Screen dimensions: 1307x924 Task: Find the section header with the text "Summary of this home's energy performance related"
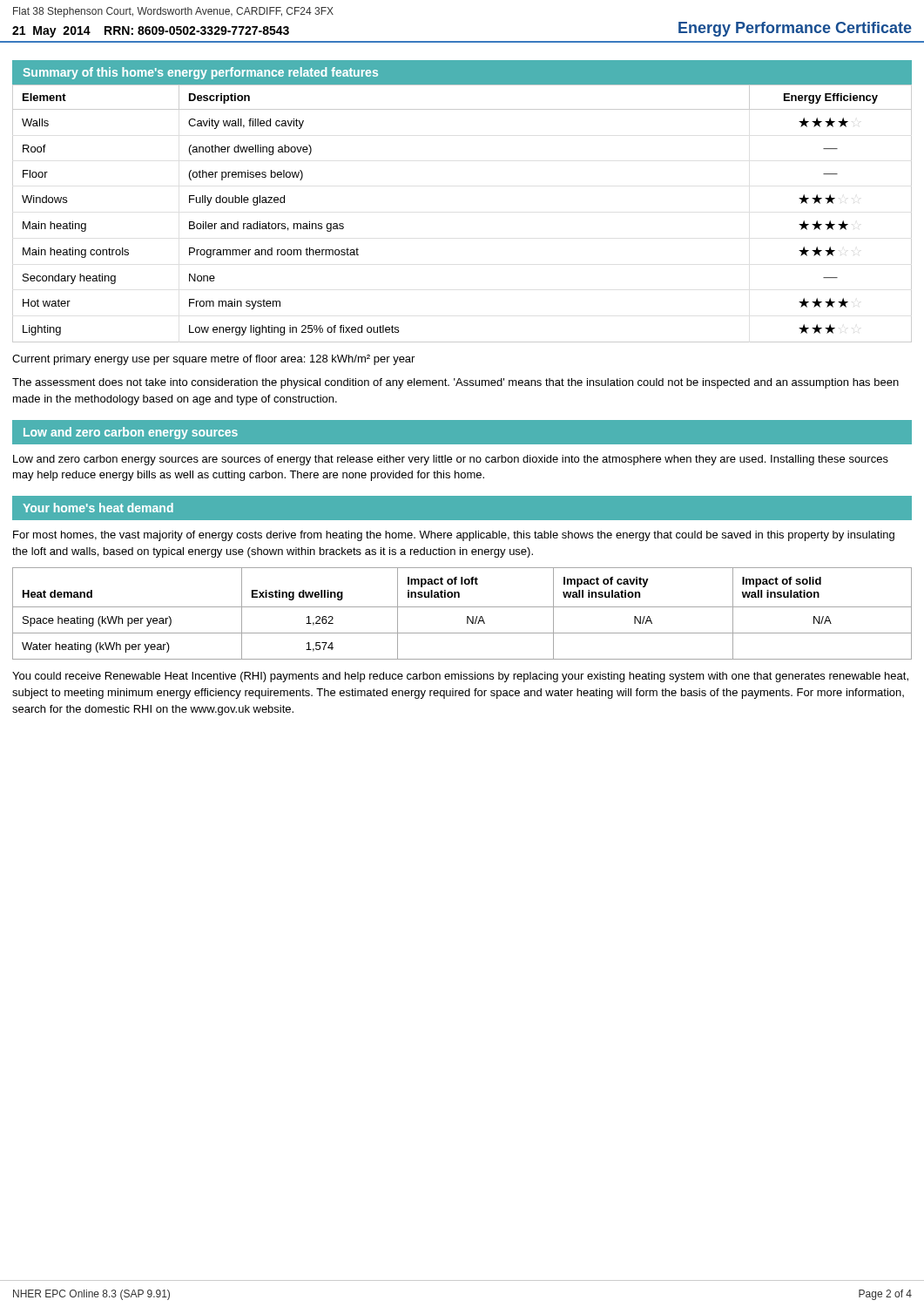click(x=201, y=72)
